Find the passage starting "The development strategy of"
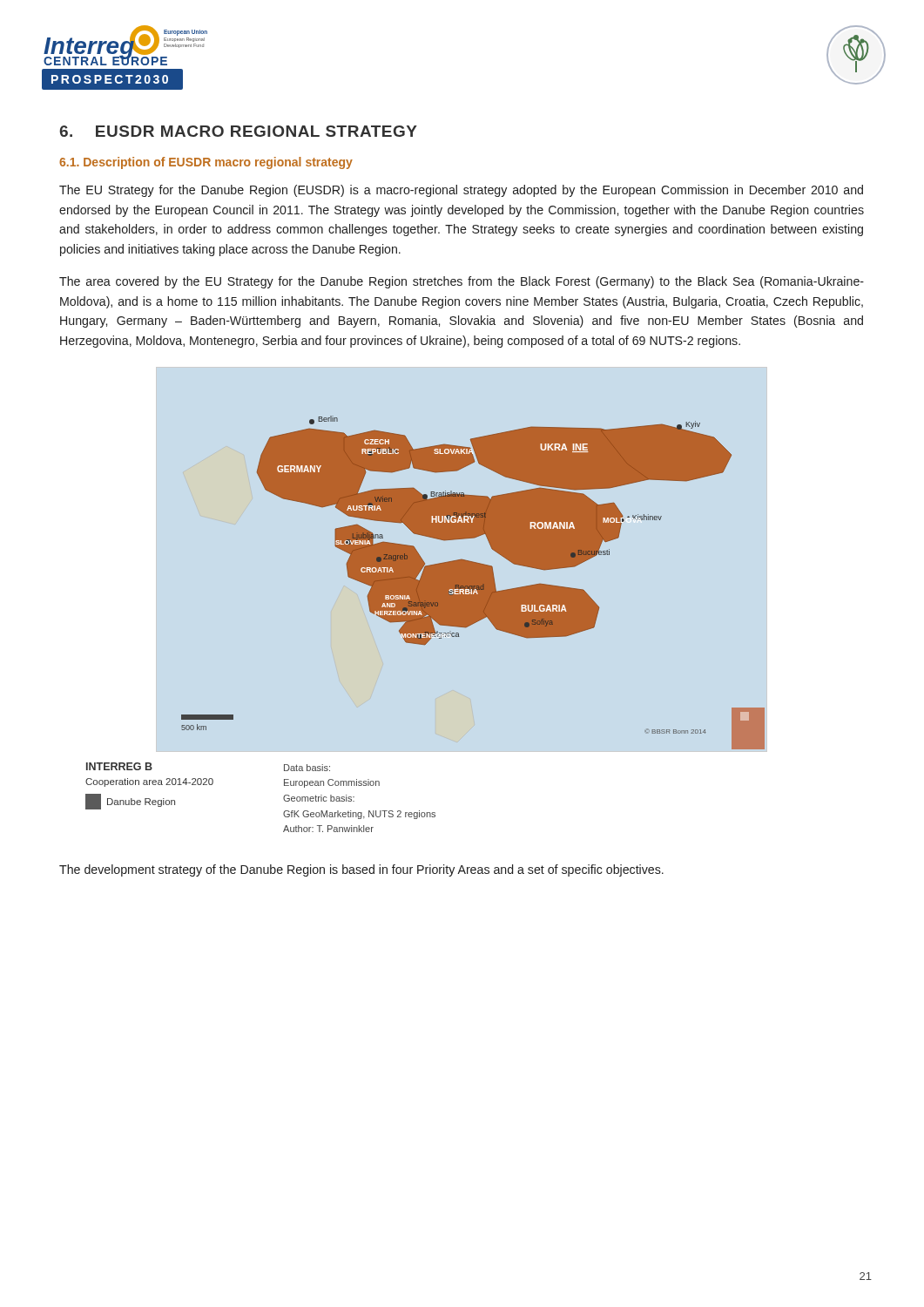This screenshot has height=1307, width=924. (362, 869)
